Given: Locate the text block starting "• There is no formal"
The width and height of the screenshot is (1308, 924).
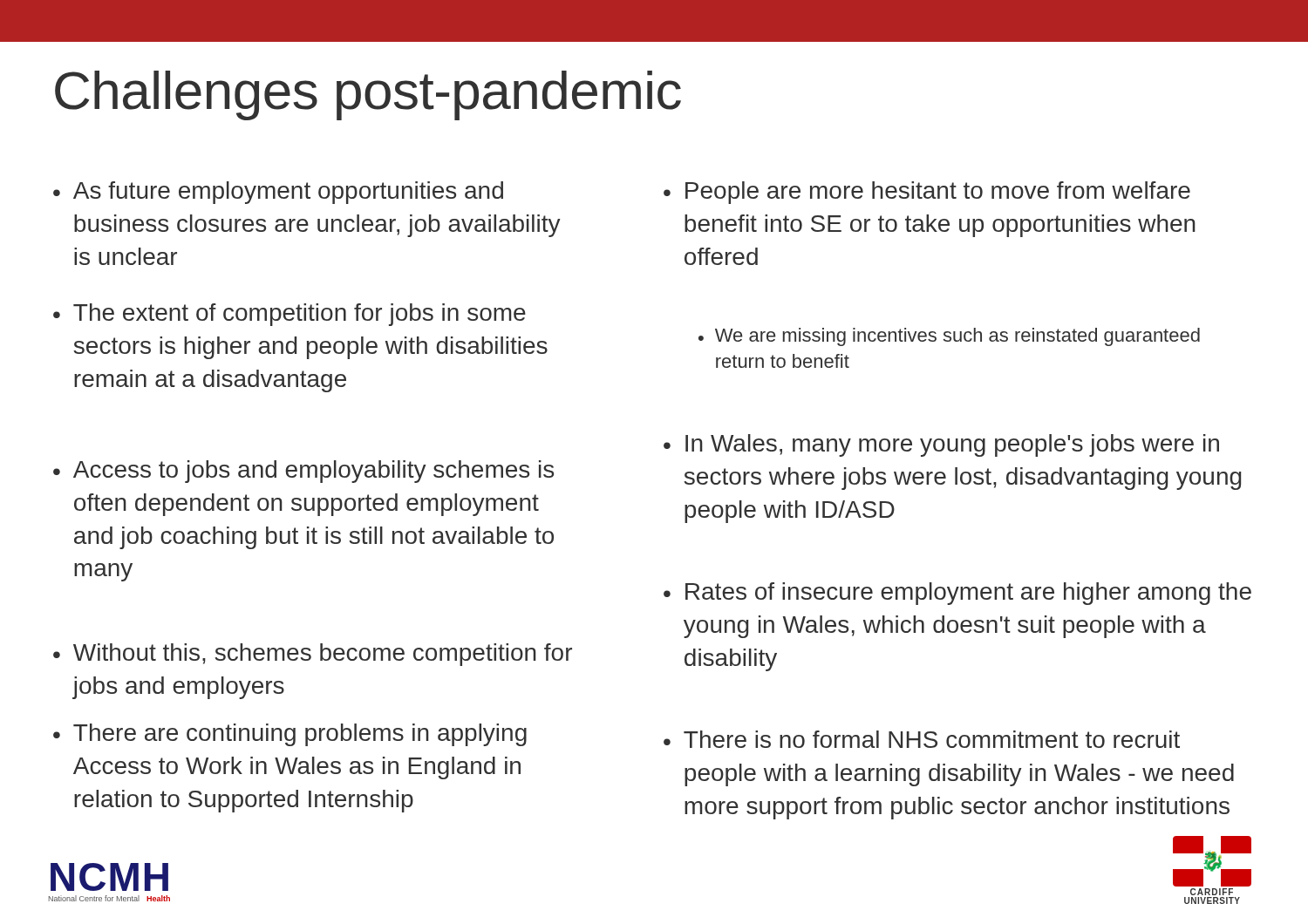Looking at the screenshot, I should coord(959,773).
